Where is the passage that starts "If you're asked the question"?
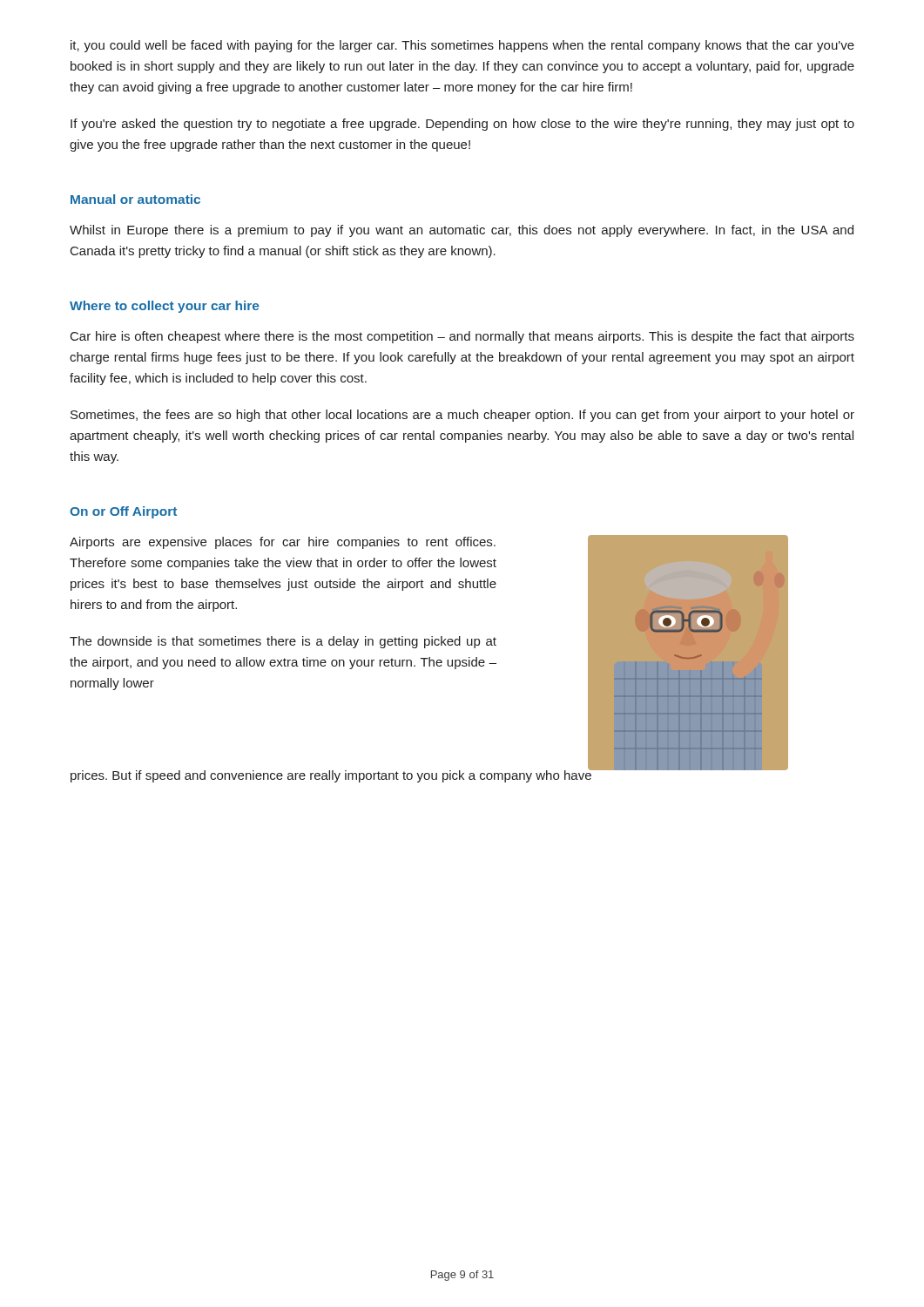Image resolution: width=924 pixels, height=1307 pixels. [462, 134]
